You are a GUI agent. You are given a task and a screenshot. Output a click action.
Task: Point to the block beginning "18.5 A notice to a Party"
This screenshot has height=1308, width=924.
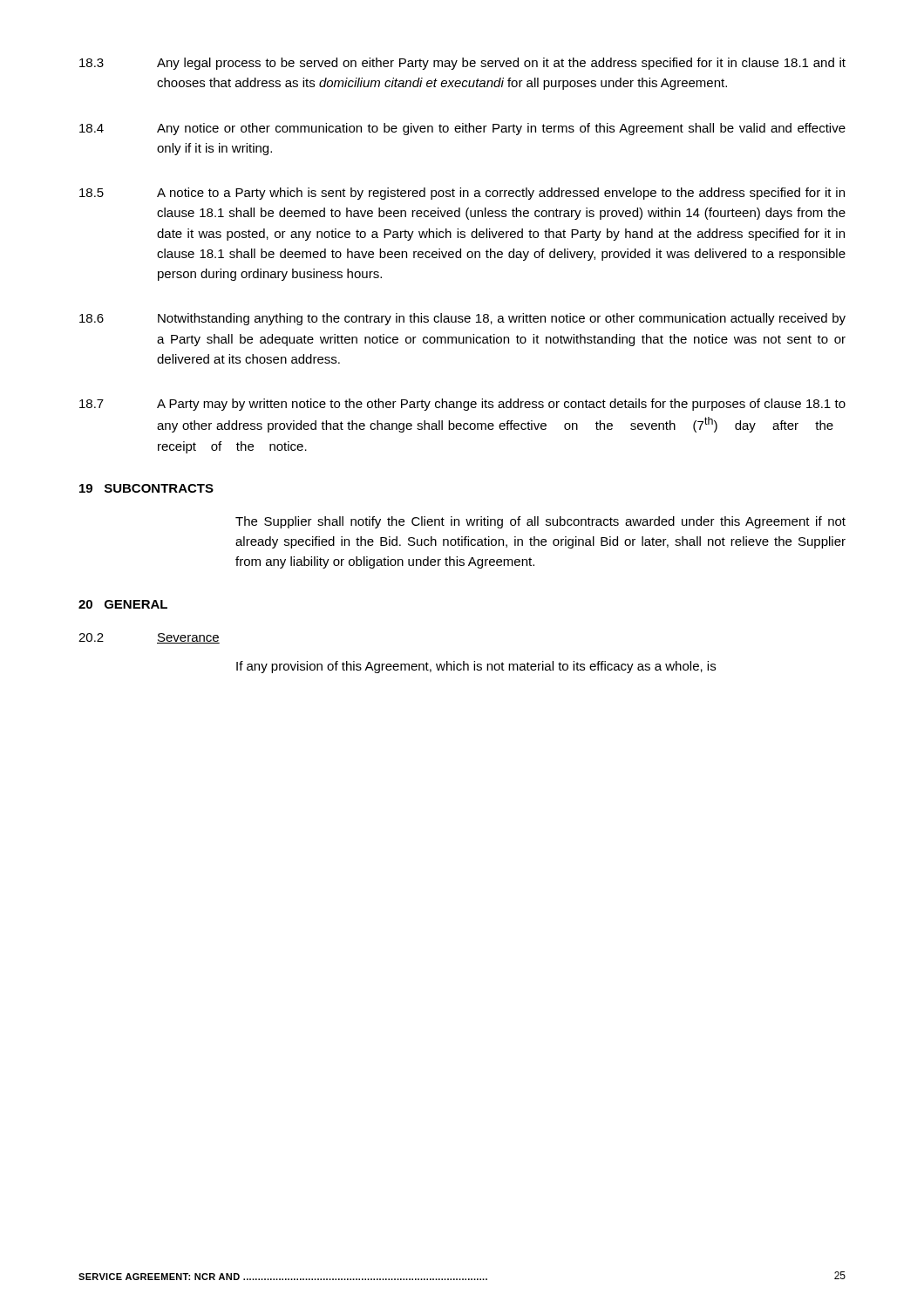(462, 233)
